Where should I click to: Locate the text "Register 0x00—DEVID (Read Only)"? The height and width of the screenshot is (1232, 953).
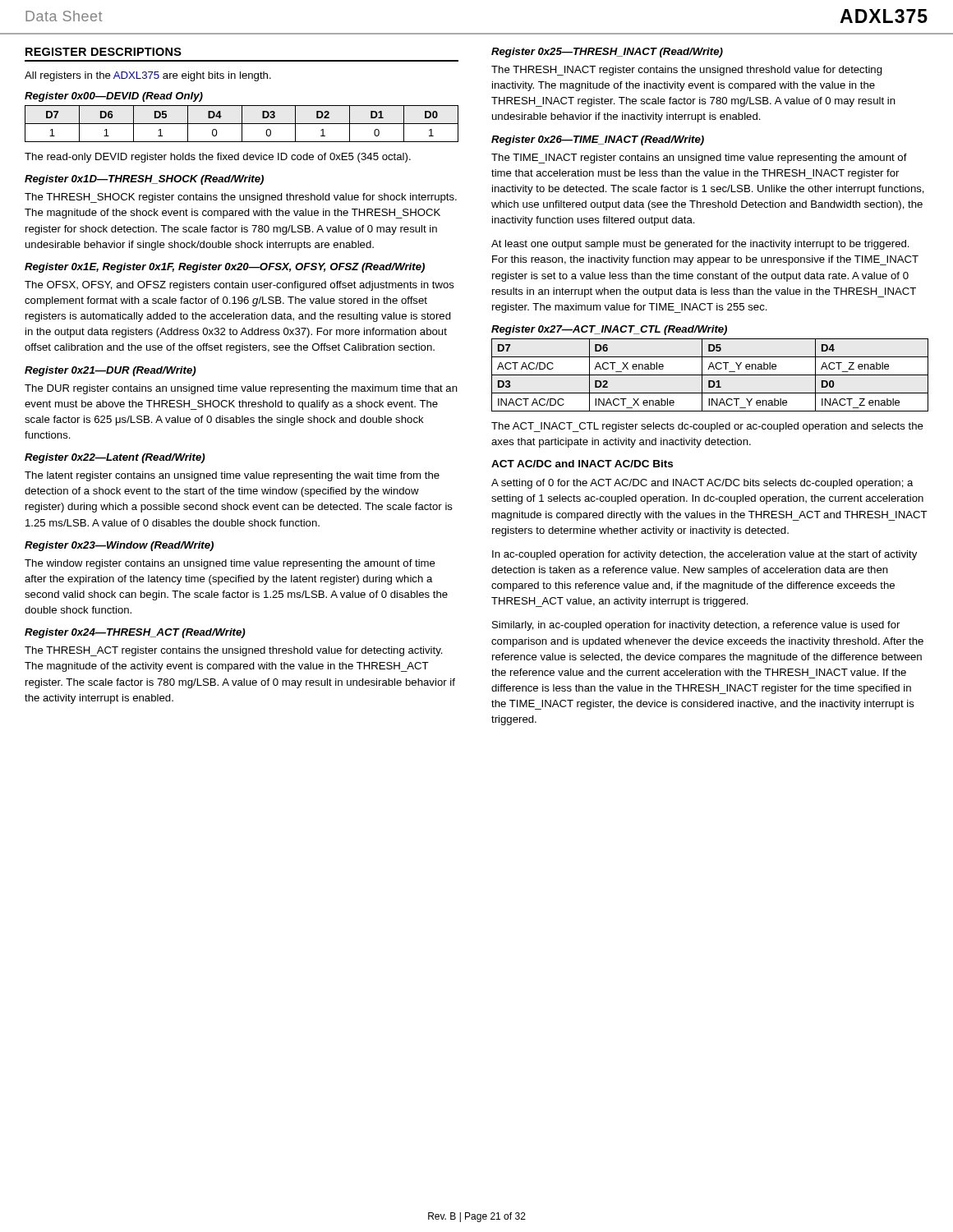[x=114, y=96]
